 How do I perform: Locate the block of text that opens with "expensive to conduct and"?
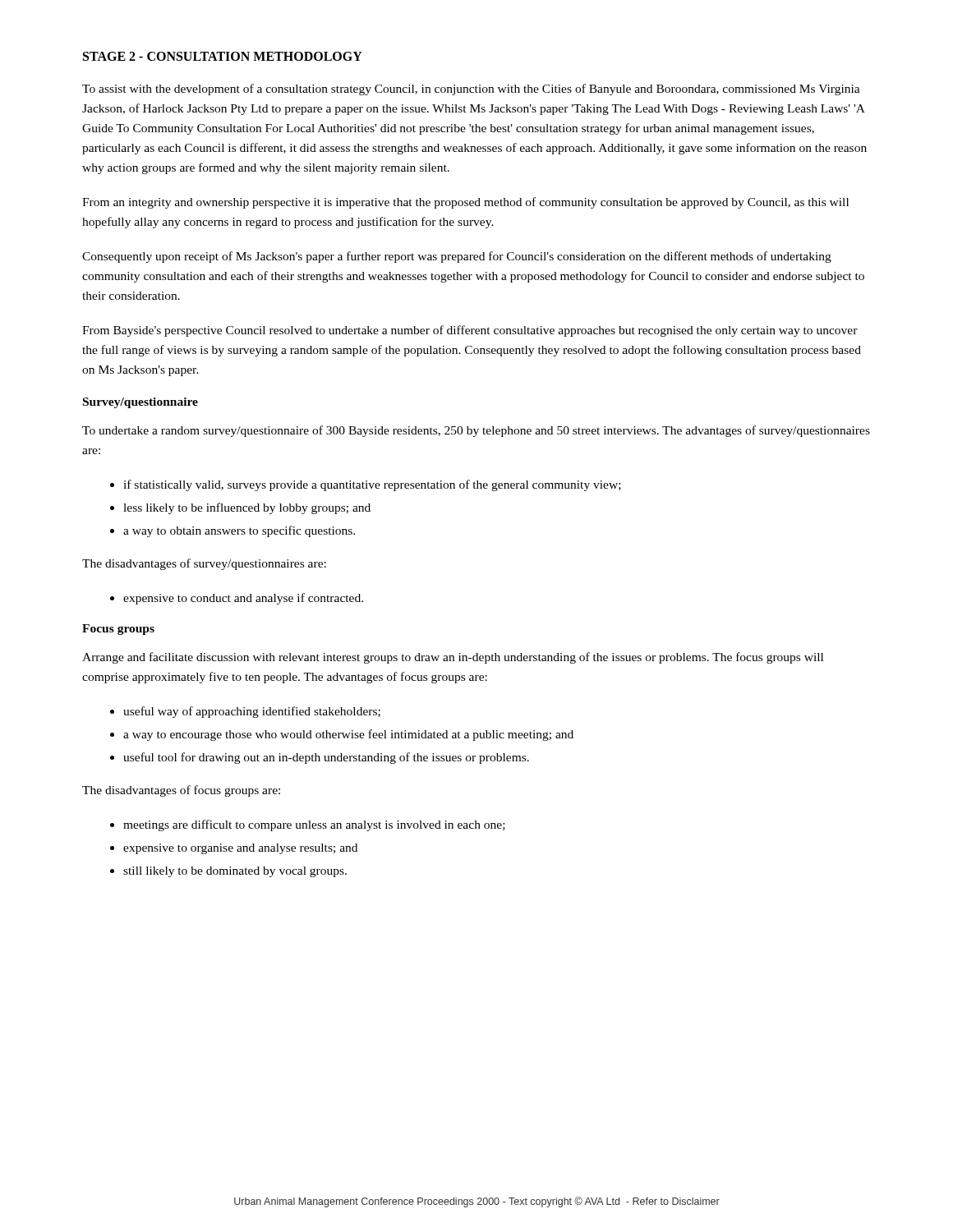[244, 598]
